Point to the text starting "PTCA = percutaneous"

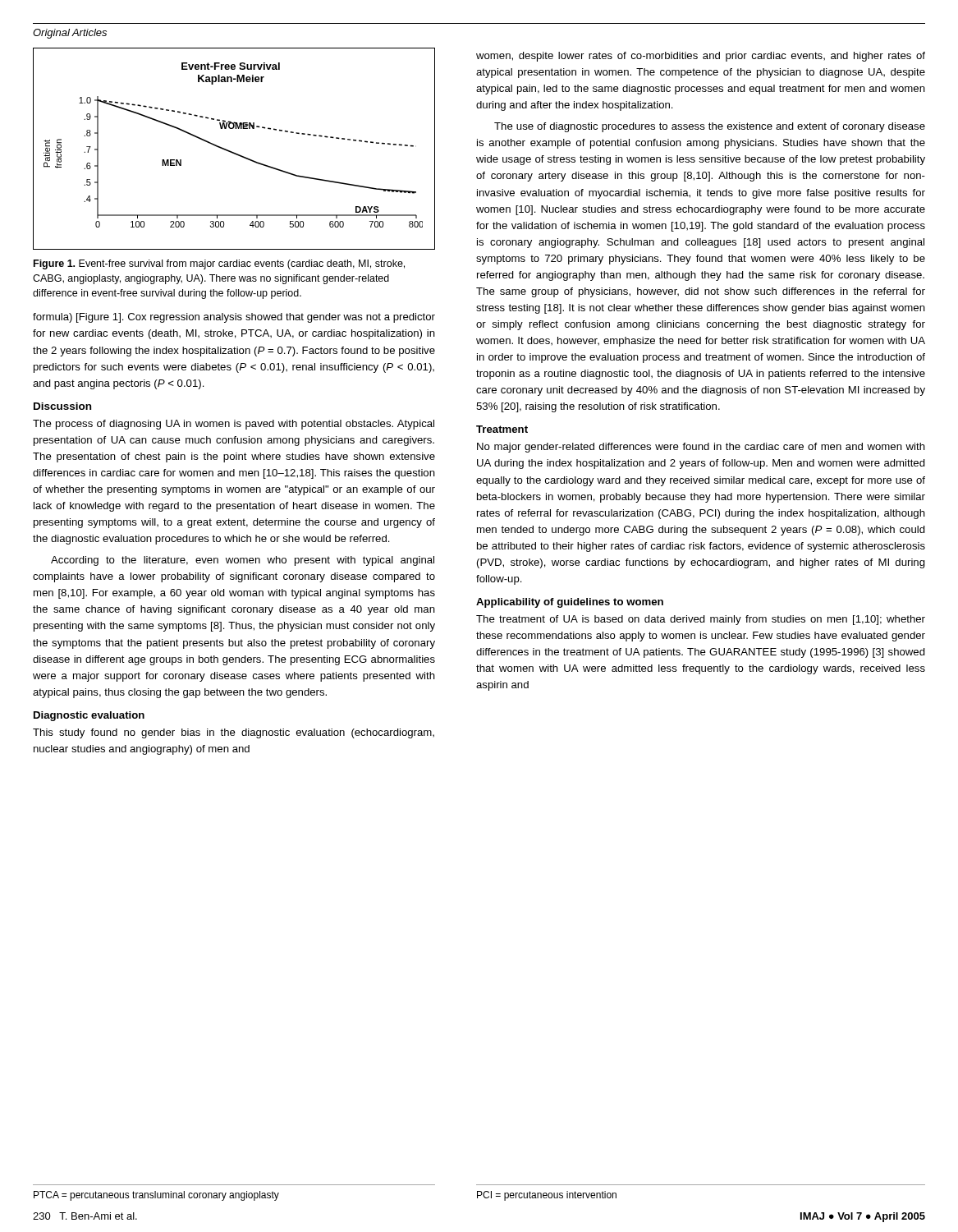156,1195
